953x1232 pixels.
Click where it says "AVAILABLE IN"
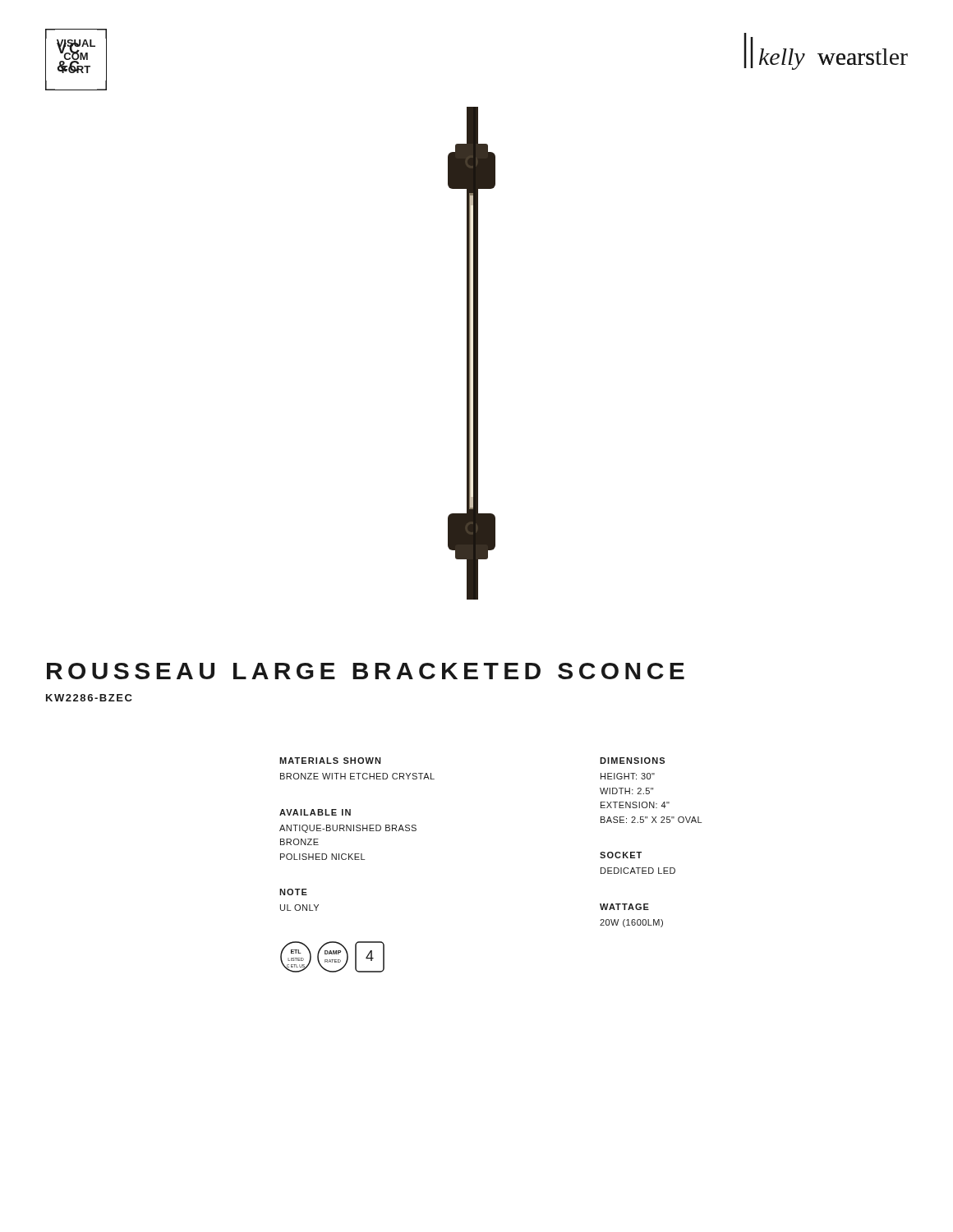[316, 812]
